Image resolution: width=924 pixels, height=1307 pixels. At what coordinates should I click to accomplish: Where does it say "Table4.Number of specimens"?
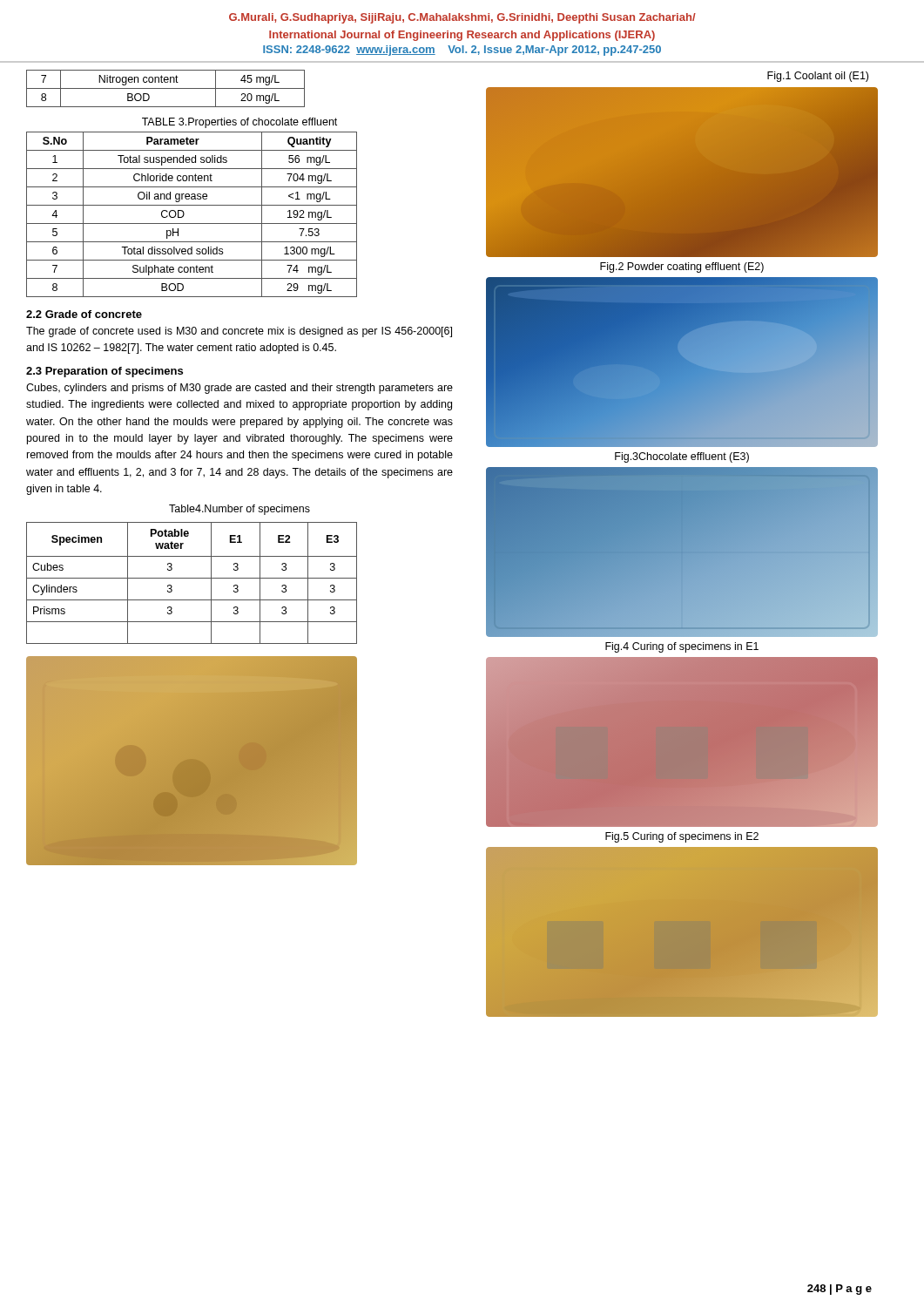coord(240,509)
